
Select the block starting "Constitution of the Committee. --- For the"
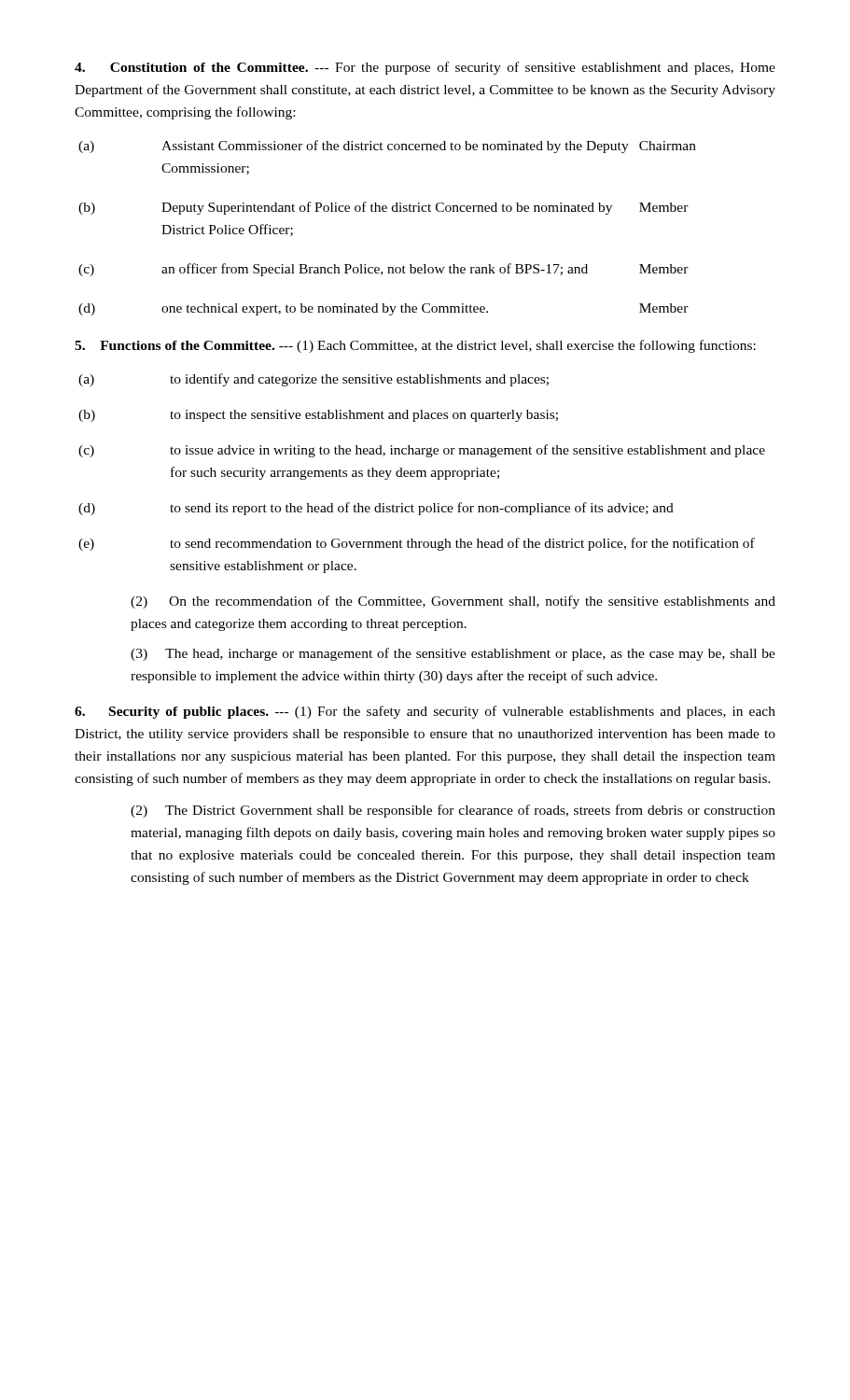pyautogui.click(x=425, y=89)
